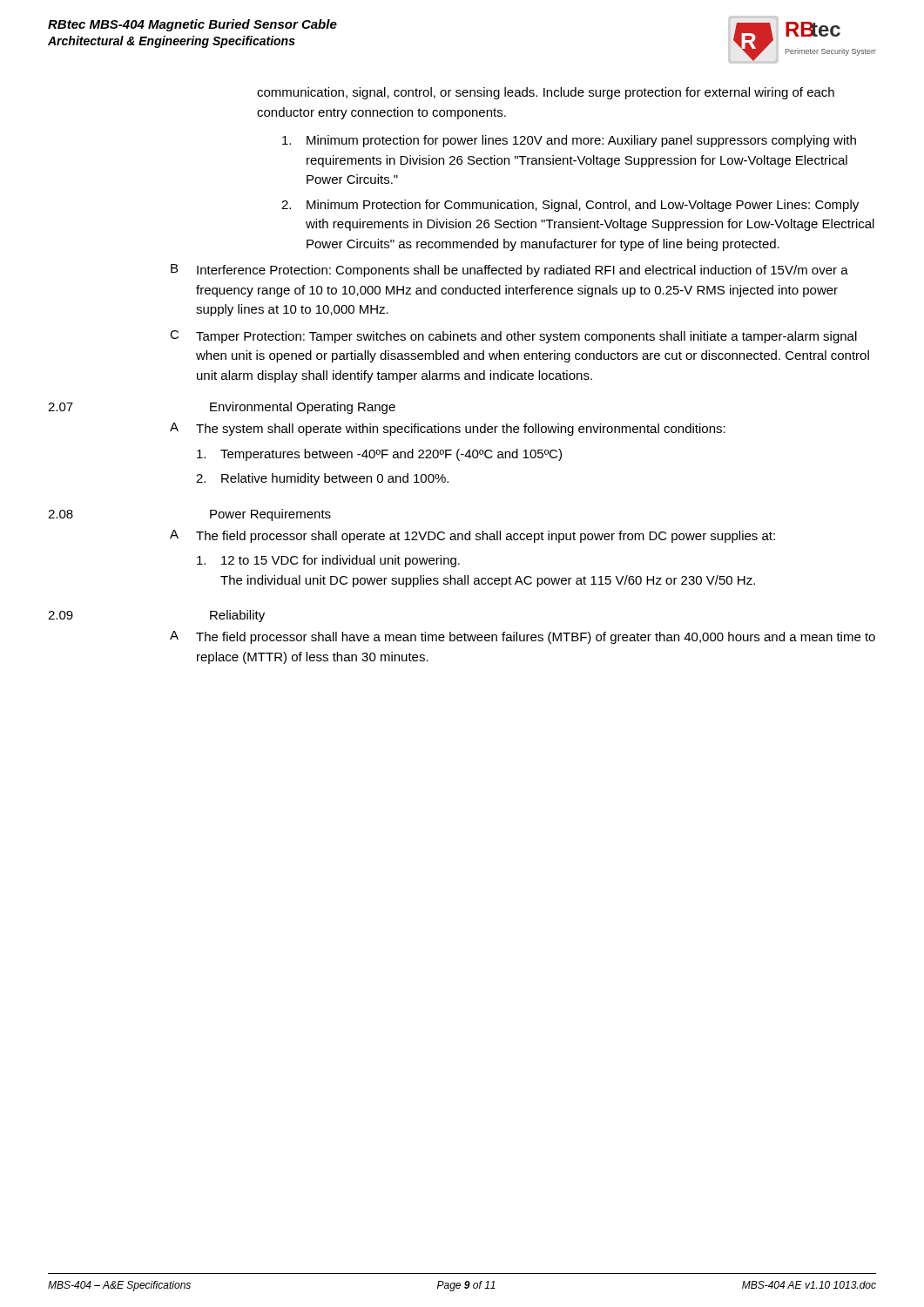The image size is (924, 1307).
Task: Where is the passage that starts "Minimum protection for power lines 120V"?
Action: [579, 160]
